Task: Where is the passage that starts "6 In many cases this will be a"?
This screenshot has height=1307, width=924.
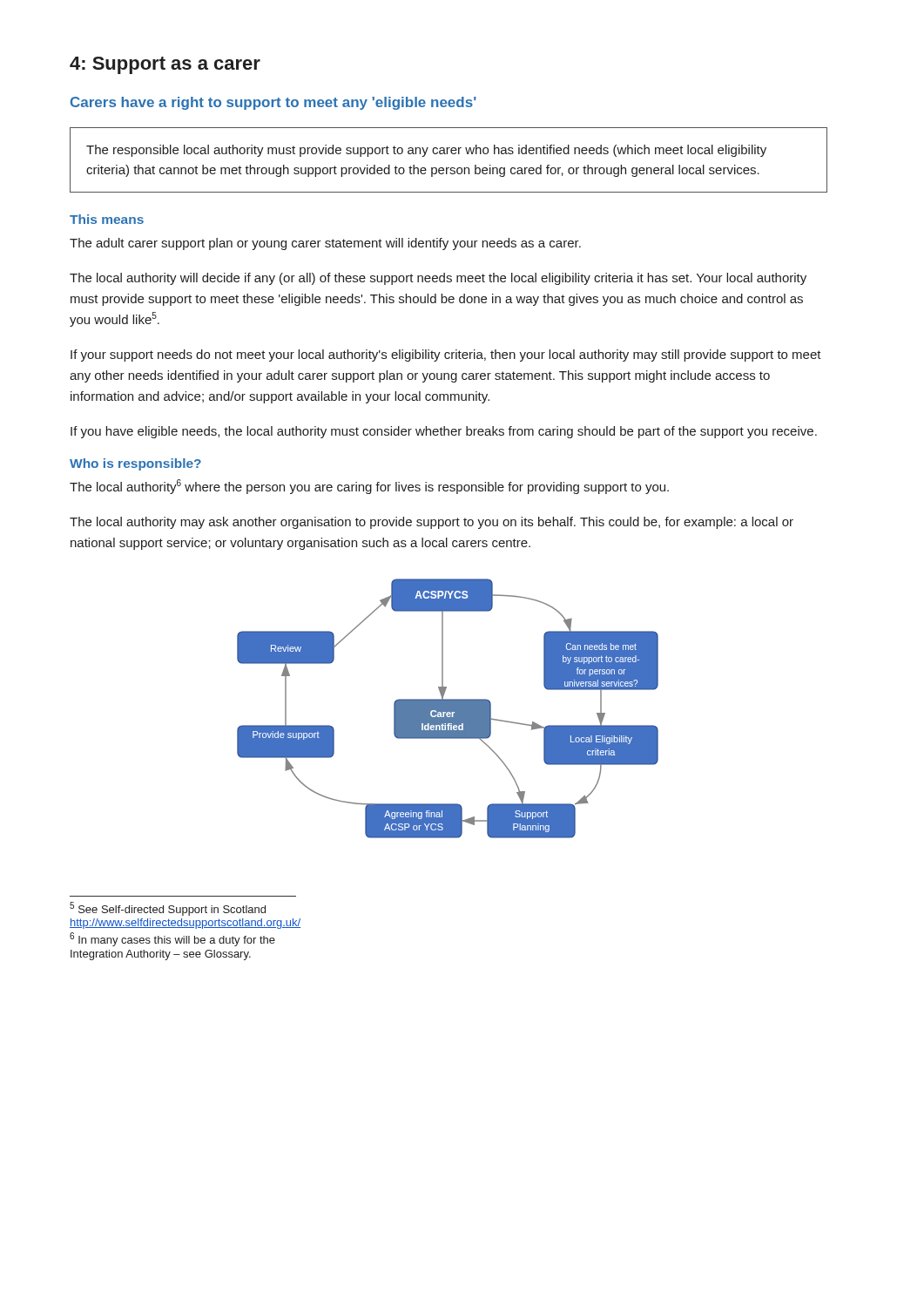Action: [172, 946]
